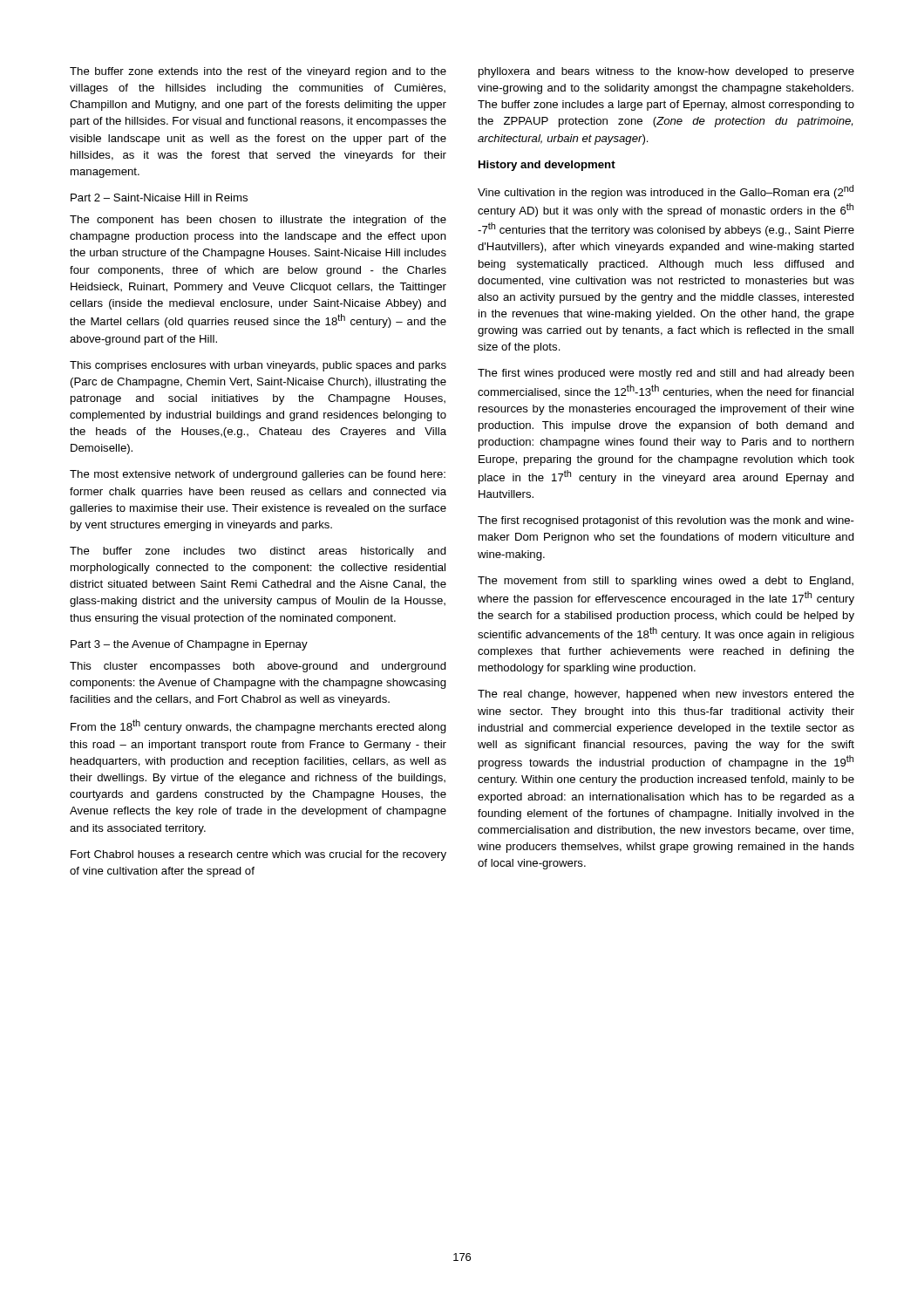924x1308 pixels.
Task: Click on the text block with the text "From the 18th"
Action: pos(258,776)
